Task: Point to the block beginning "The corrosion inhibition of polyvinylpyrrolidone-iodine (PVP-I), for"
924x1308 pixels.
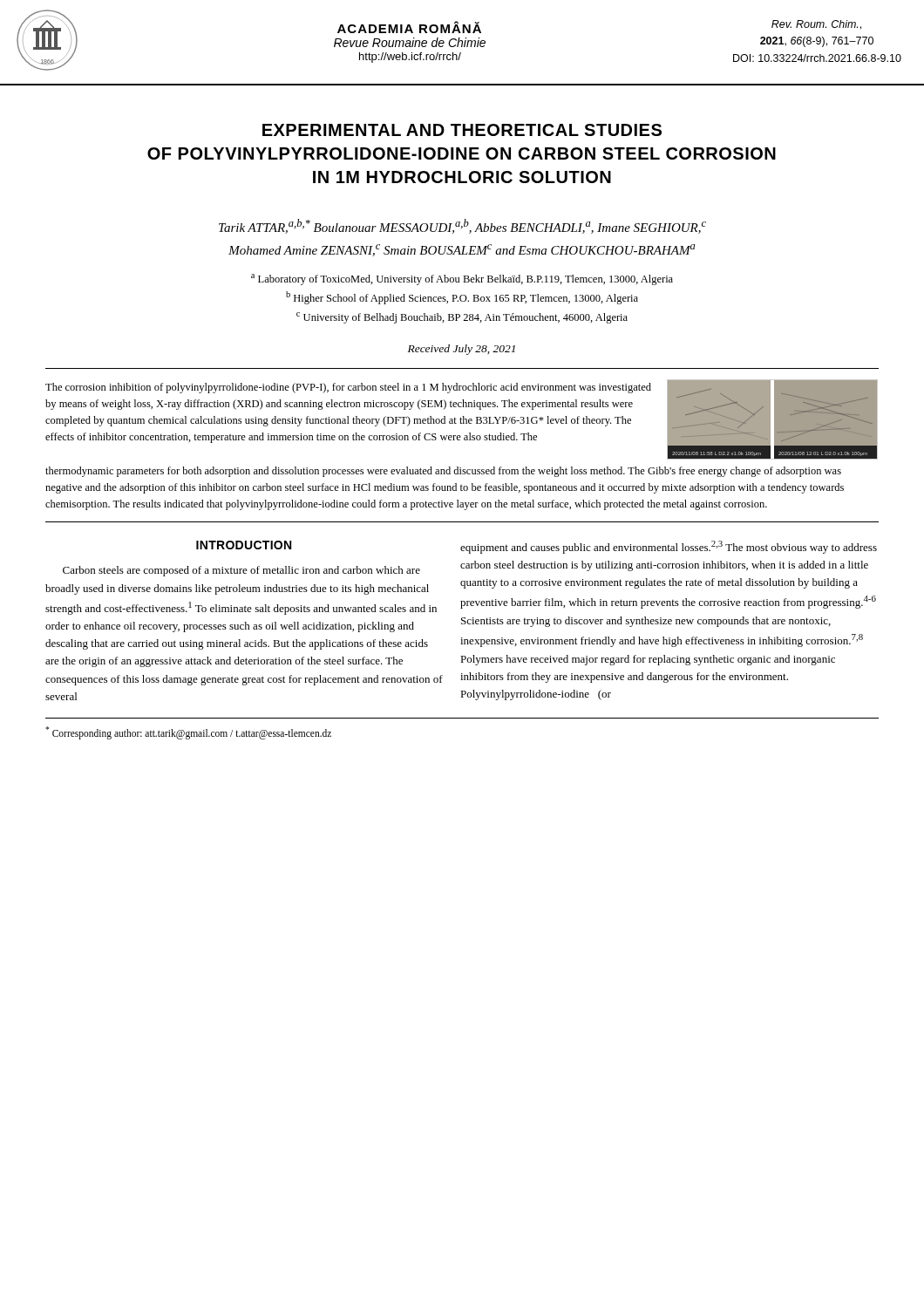Action: tap(348, 412)
